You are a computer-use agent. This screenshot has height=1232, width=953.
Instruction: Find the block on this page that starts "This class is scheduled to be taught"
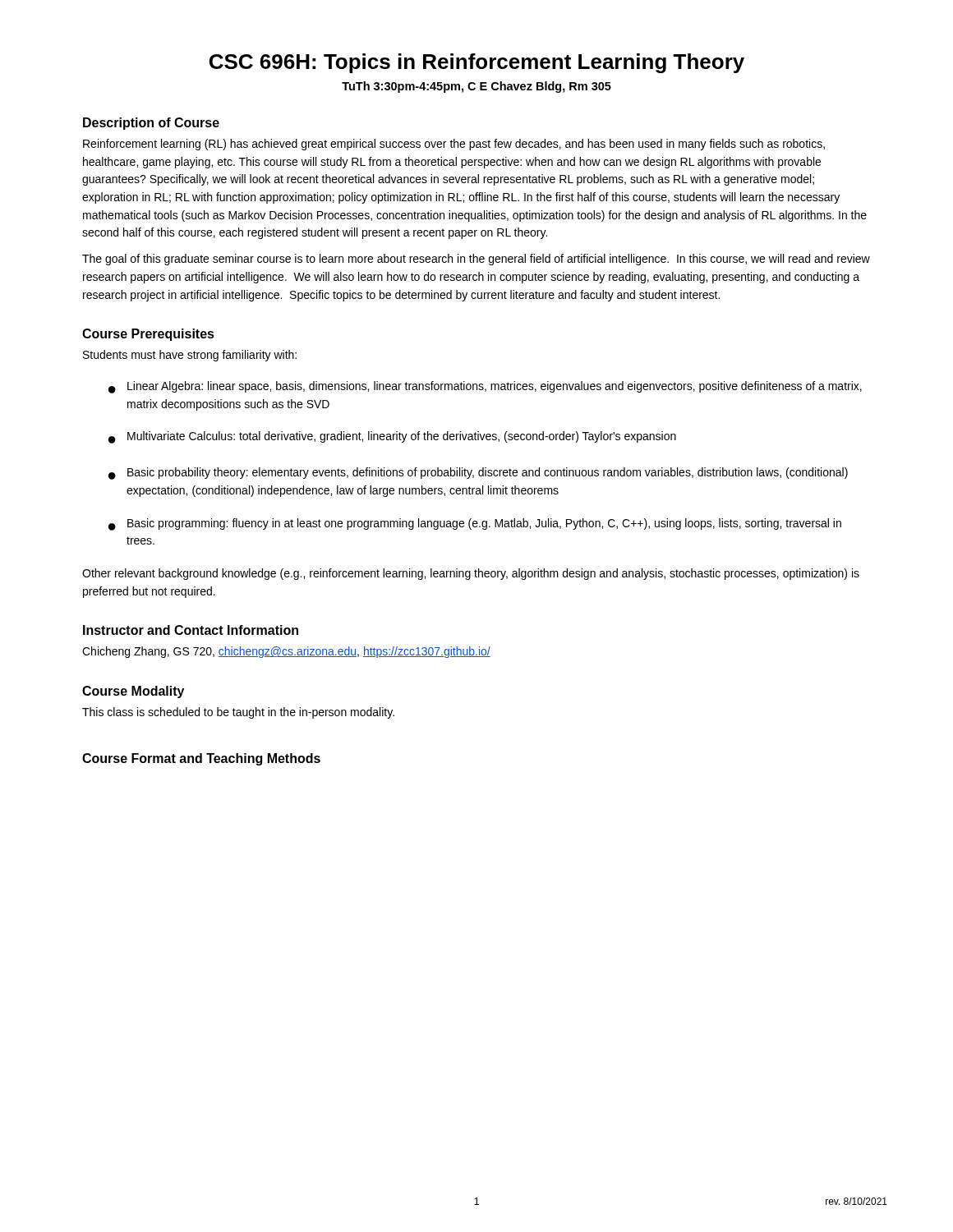[239, 712]
